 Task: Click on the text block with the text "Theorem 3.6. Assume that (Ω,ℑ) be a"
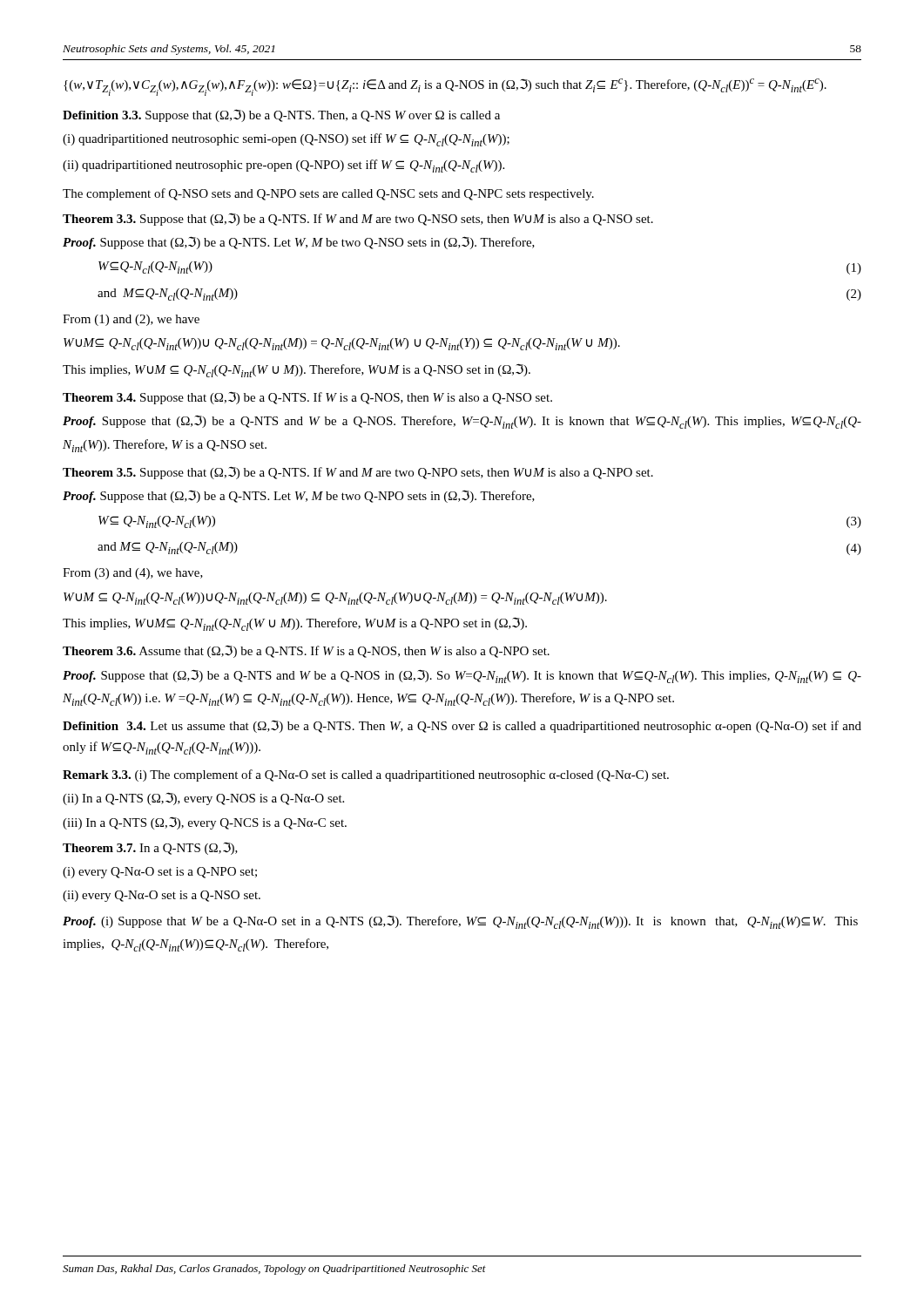point(306,651)
